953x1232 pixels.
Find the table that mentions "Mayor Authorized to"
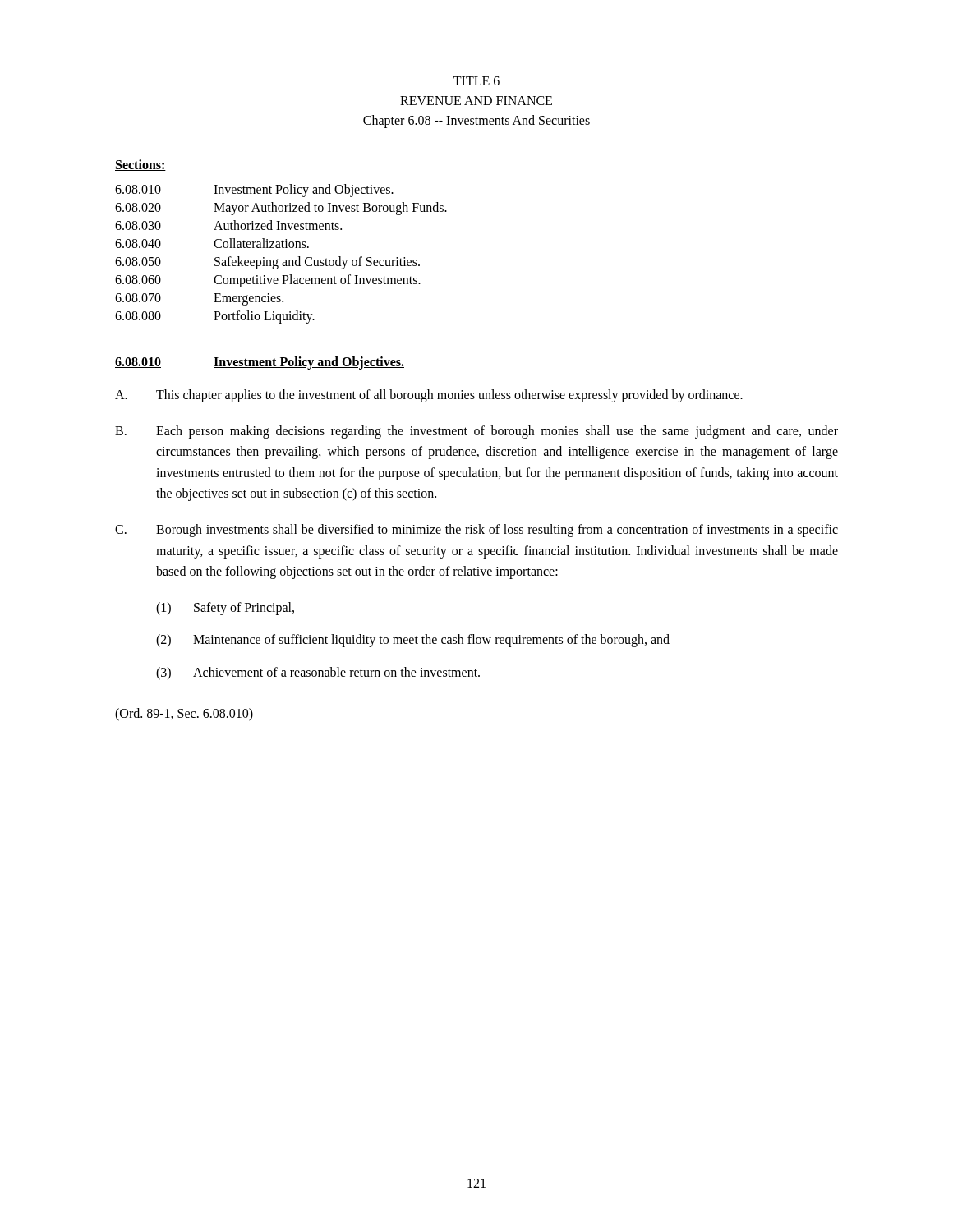pos(476,253)
